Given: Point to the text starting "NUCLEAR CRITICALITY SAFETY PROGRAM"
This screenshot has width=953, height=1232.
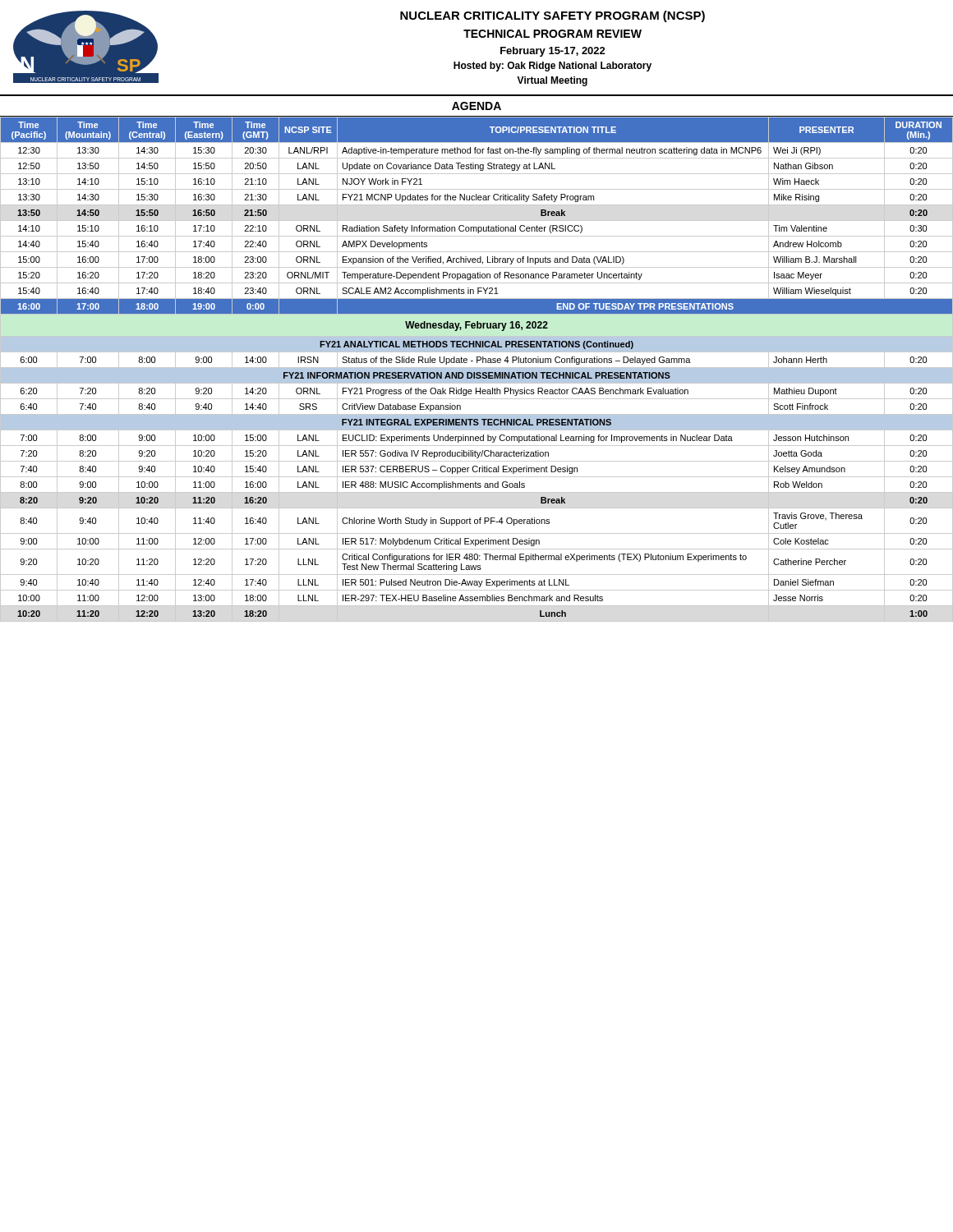Looking at the screenshot, I should coord(553,47).
